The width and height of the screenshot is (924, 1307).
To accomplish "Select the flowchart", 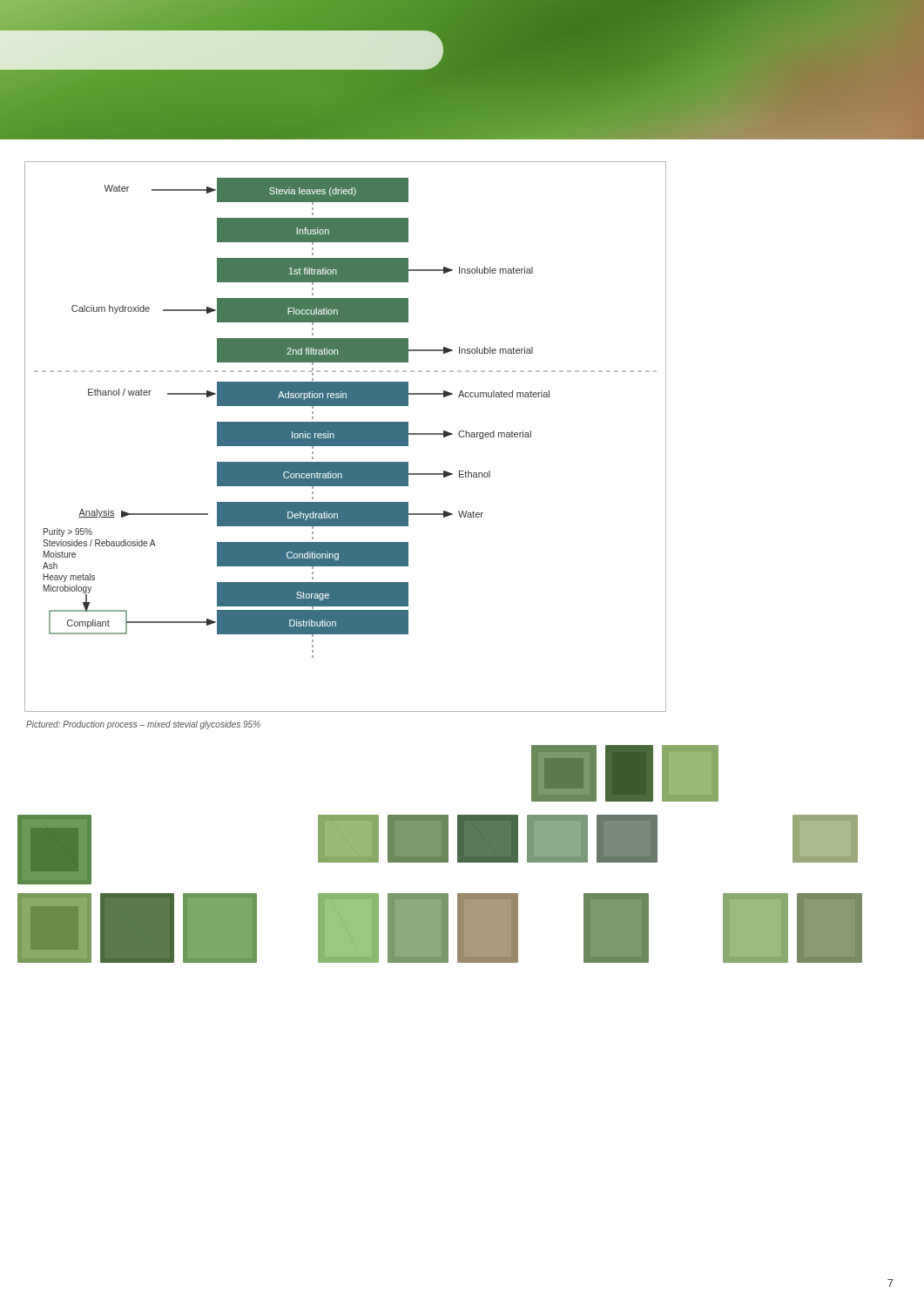I will (345, 437).
